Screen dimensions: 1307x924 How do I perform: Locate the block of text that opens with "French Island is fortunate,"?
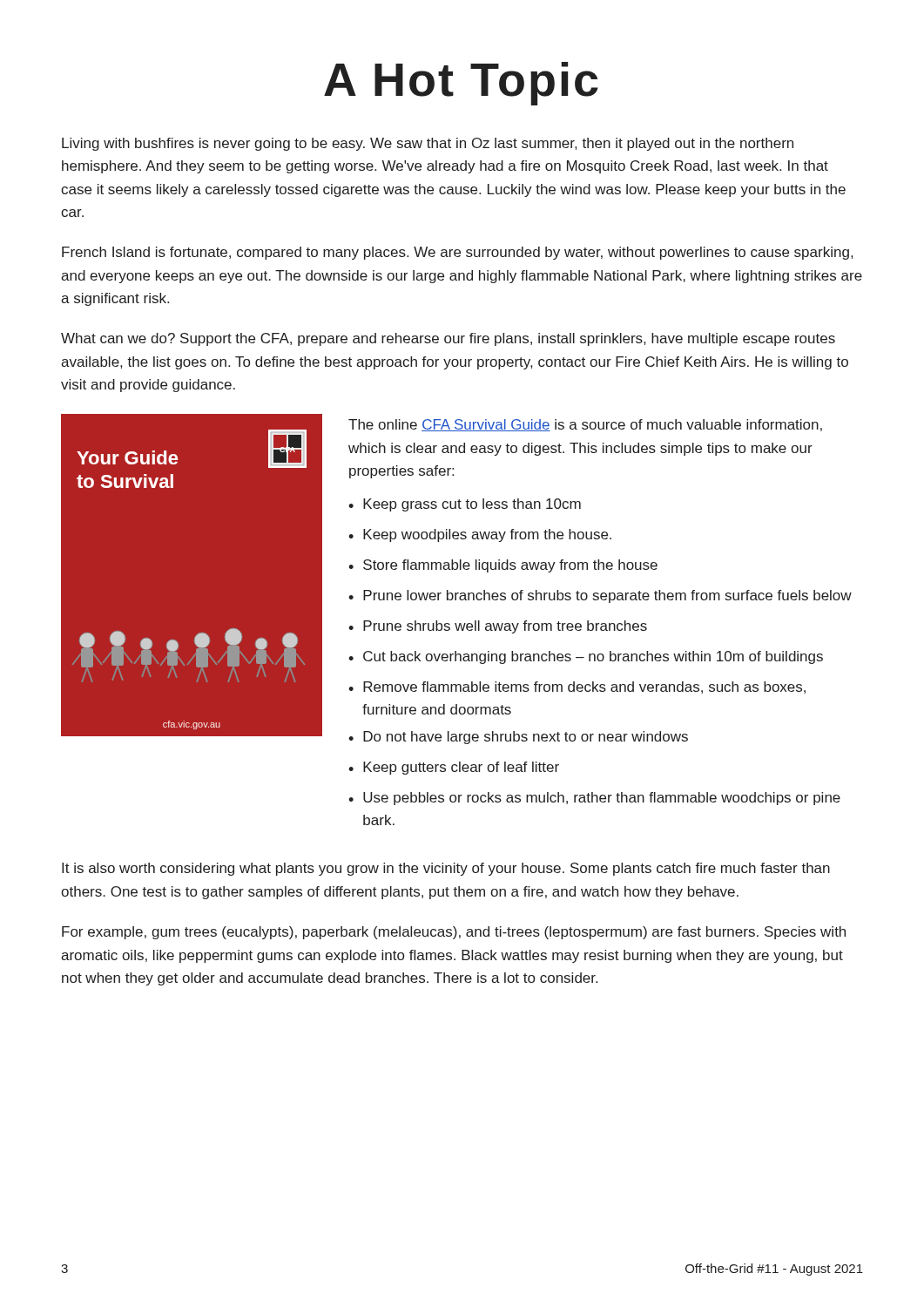[462, 276]
